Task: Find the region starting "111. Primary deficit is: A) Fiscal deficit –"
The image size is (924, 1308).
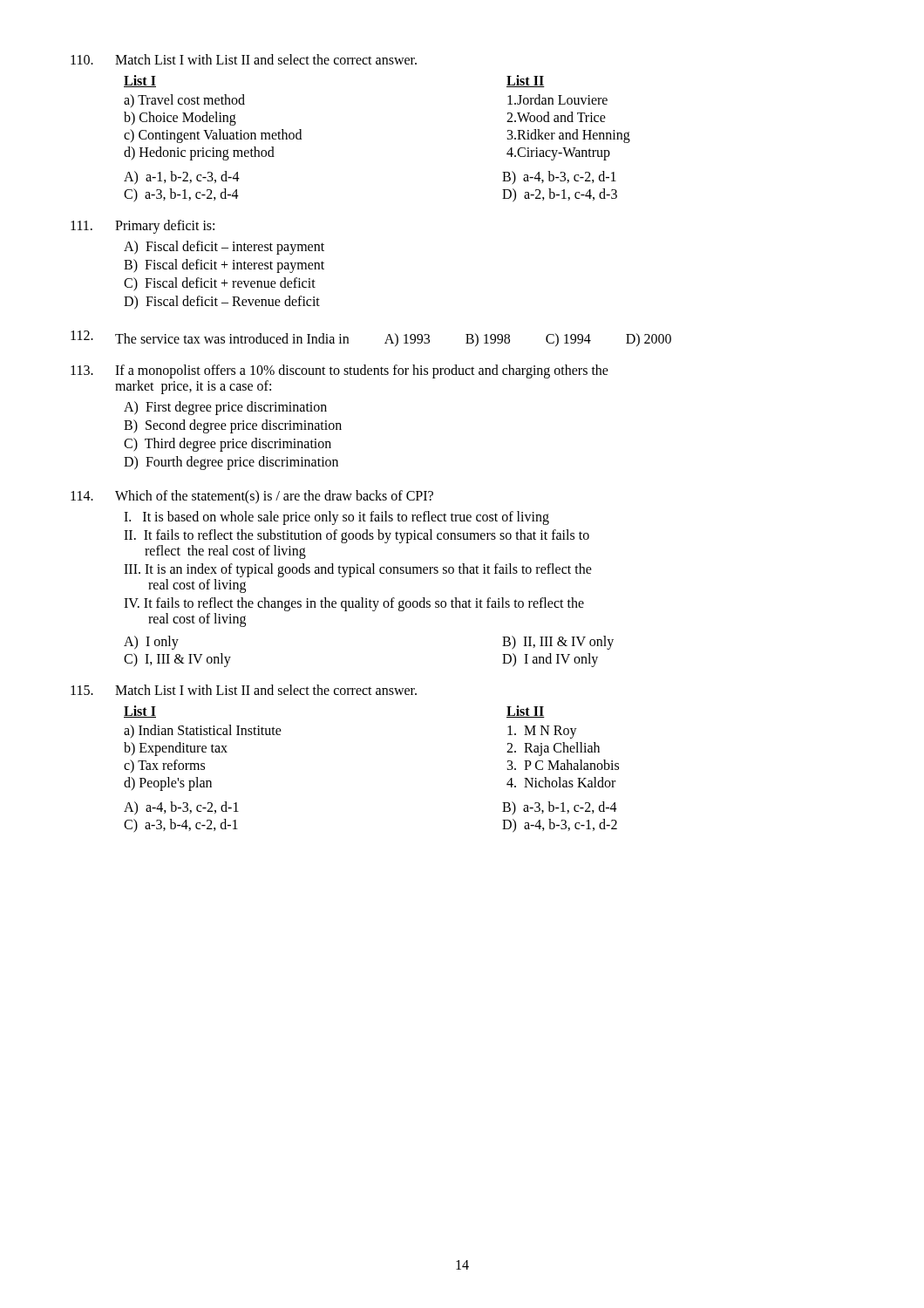Action: point(143,227)
